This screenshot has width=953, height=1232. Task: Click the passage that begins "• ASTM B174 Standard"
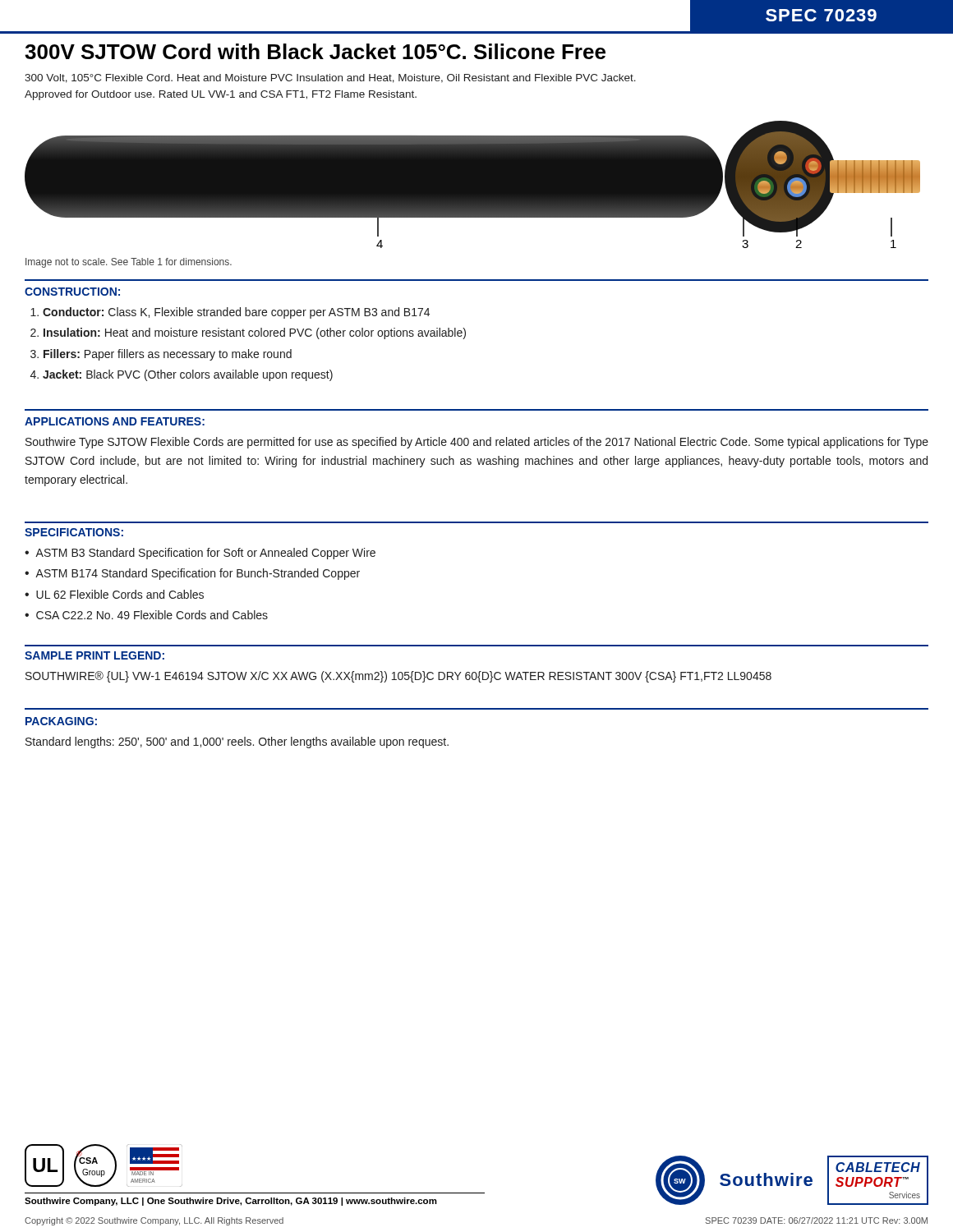pos(192,574)
